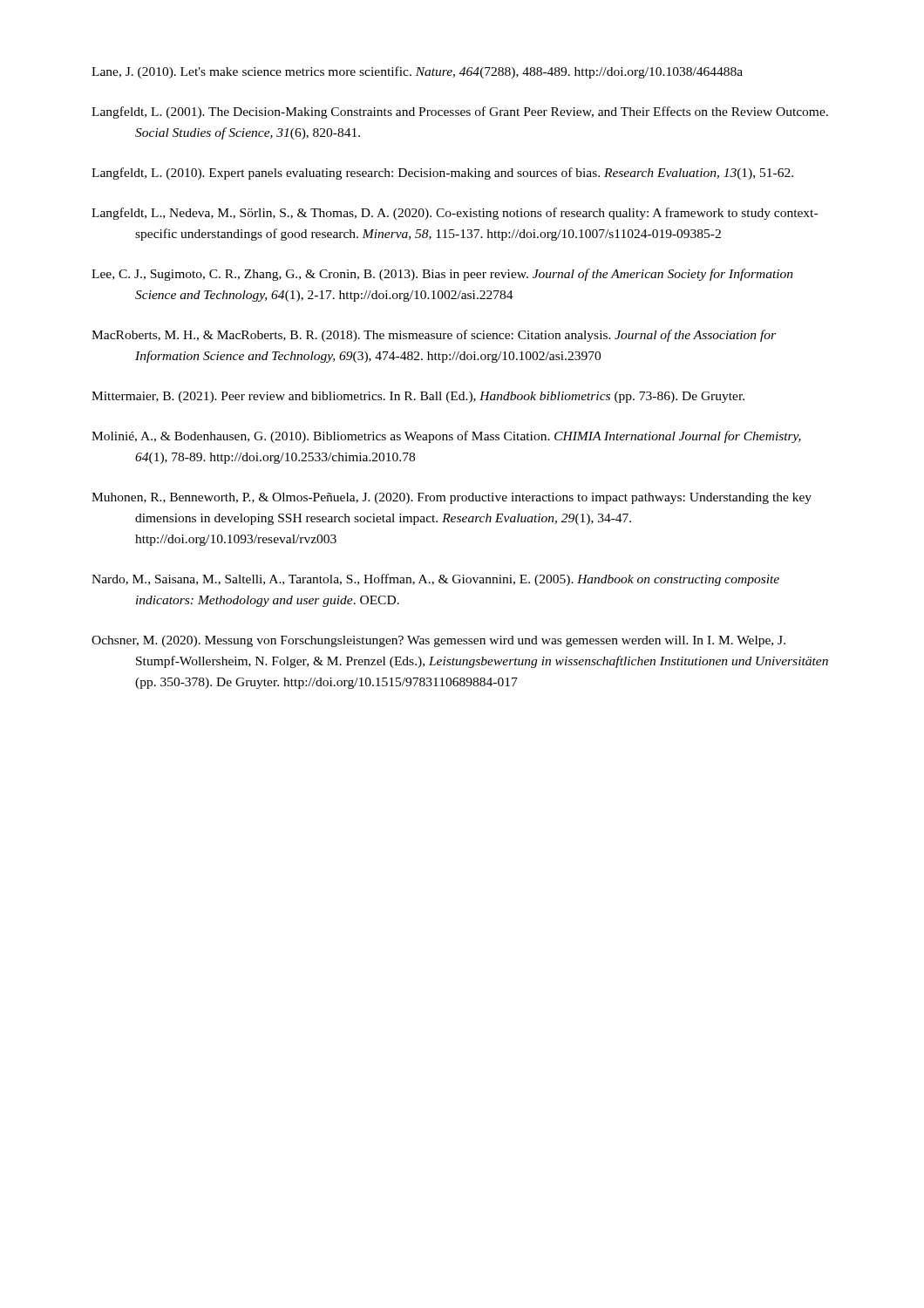Where is the passage that starts "Lee, C. J., Sugimoto,"?
Image resolution: width=924 pixels, height=1308 pixels.
442,284
